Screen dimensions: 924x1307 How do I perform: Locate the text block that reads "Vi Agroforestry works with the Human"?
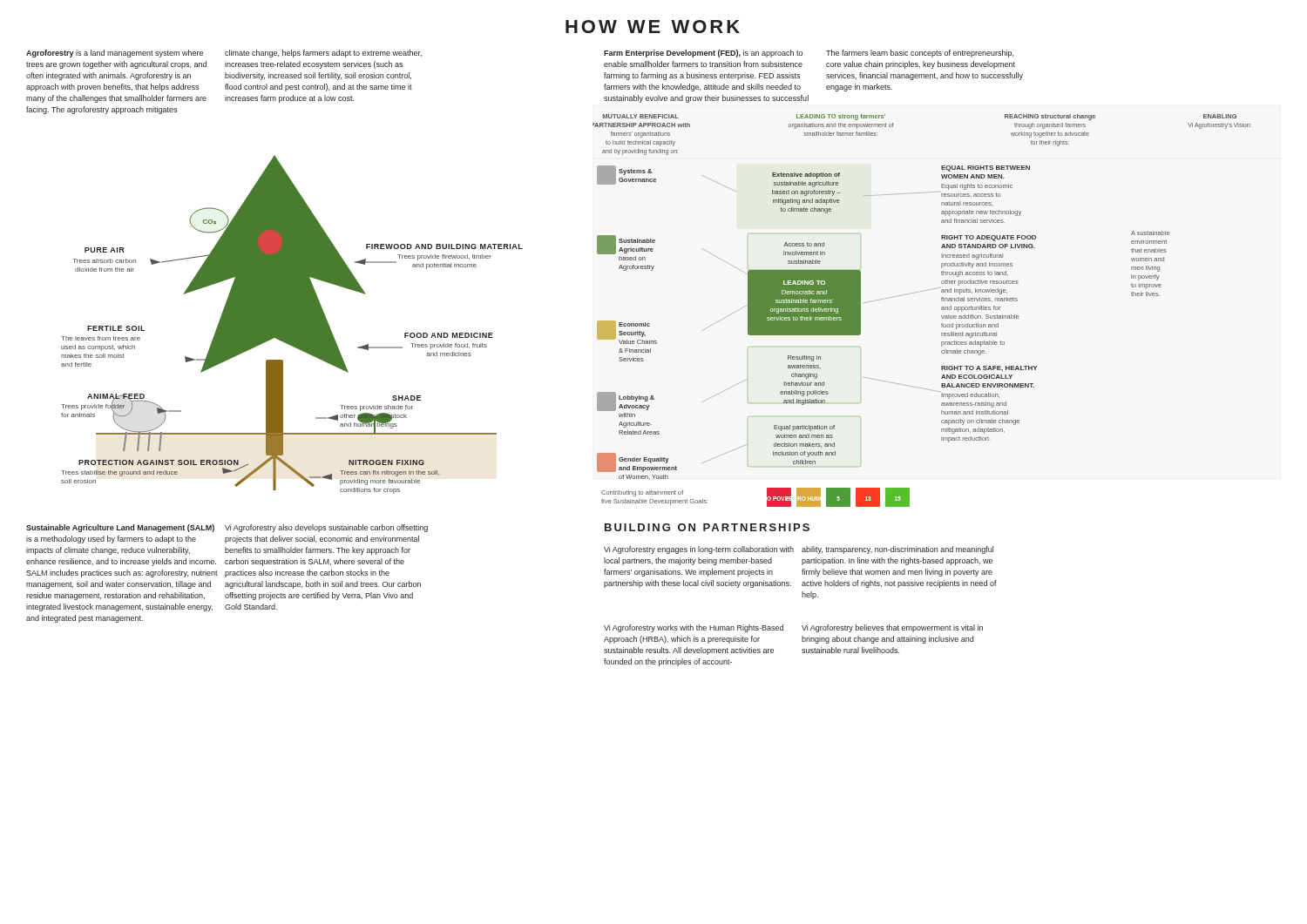pos(699,645)
